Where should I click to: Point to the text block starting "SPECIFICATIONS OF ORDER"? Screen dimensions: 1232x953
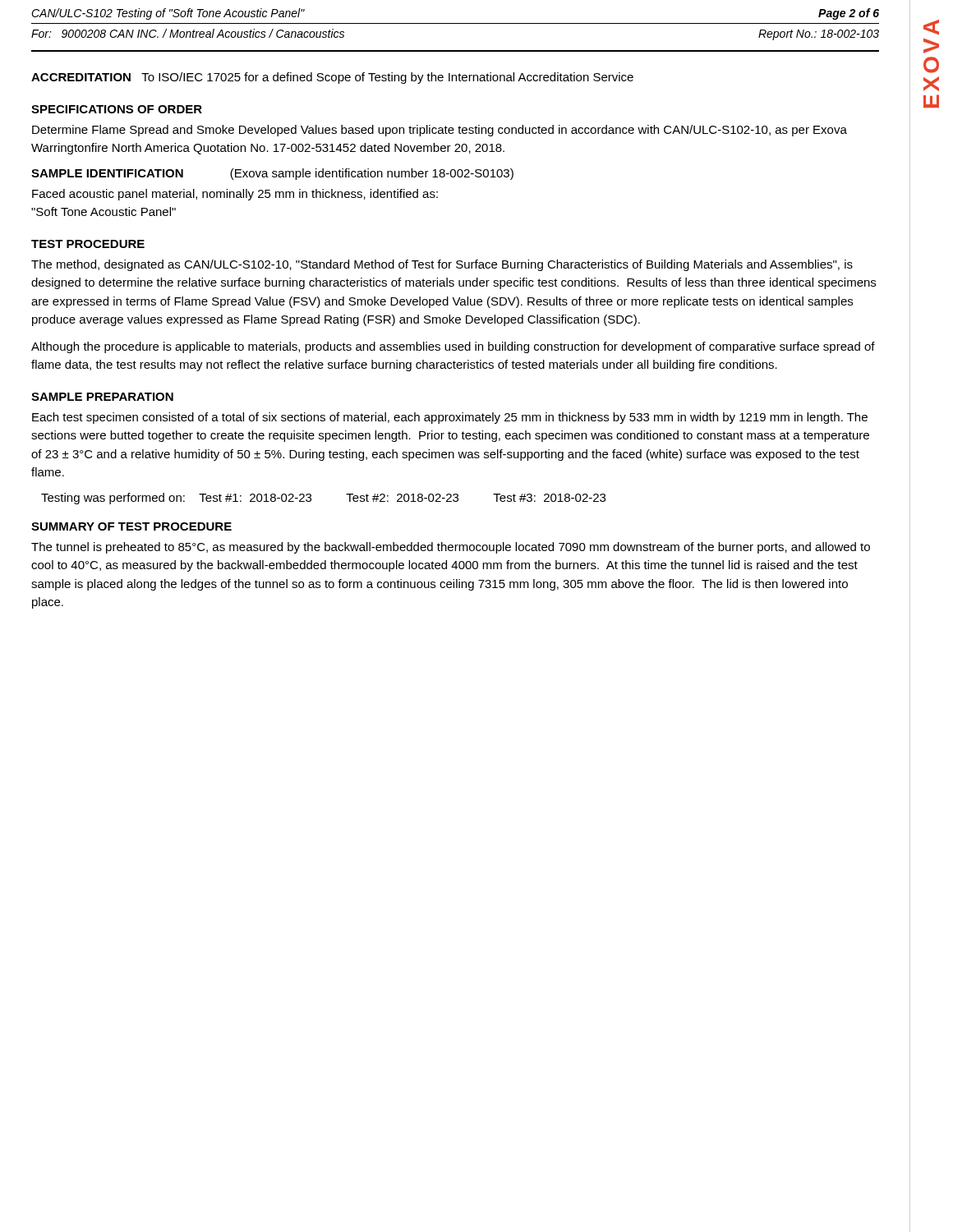117,108
